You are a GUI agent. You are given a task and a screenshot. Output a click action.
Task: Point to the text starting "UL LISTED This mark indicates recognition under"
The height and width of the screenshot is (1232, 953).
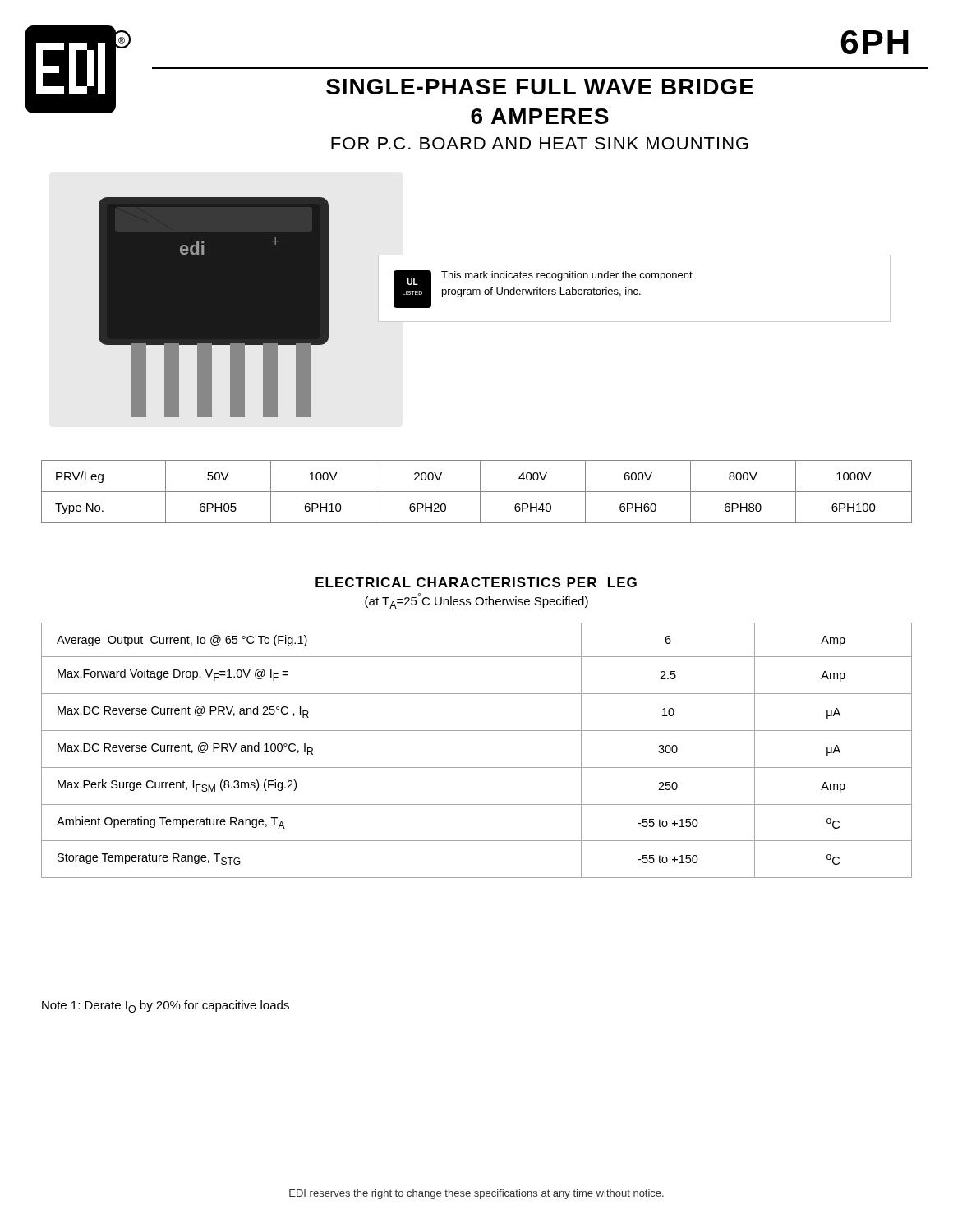(542, 288)
